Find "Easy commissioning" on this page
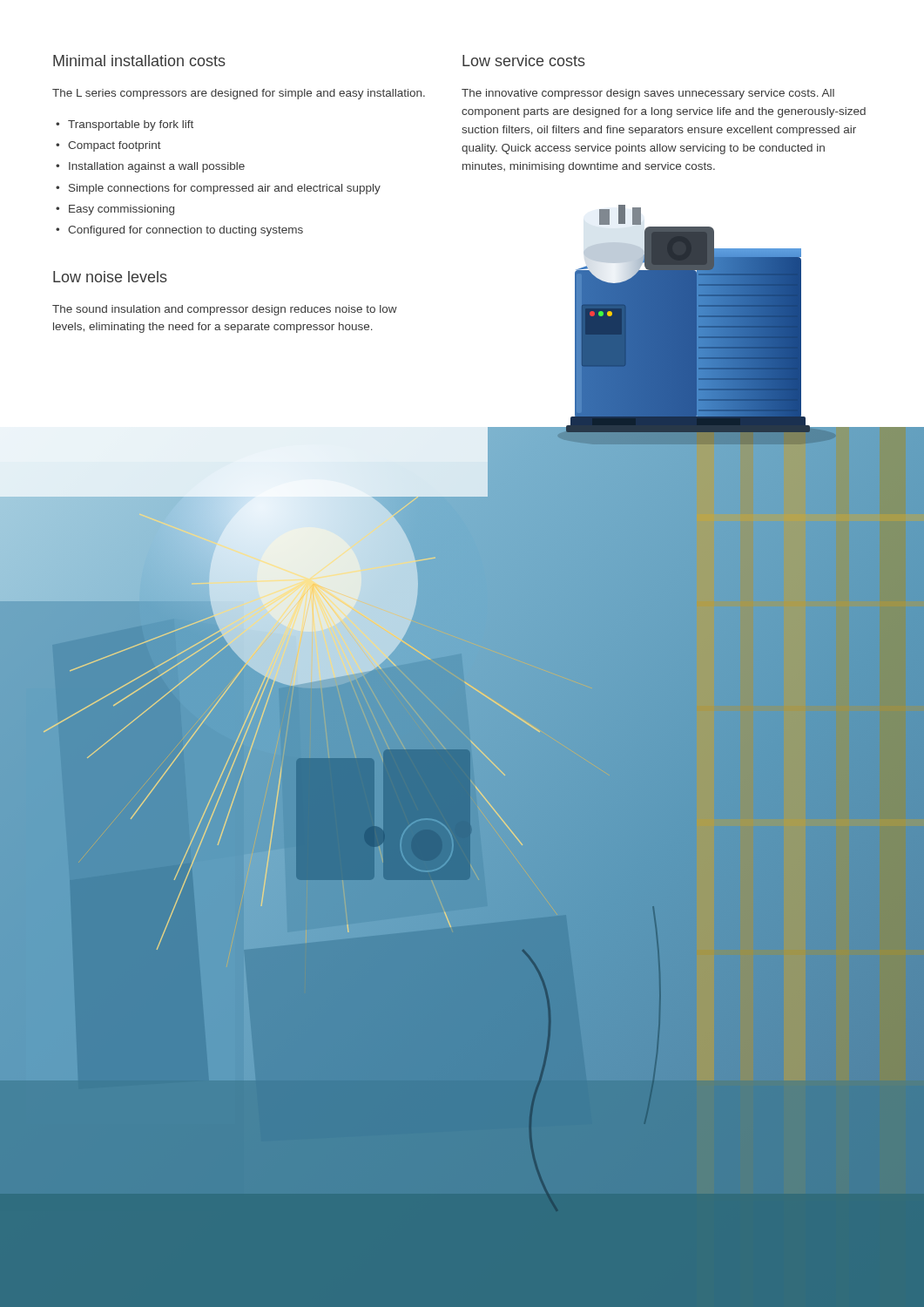 [122, 209]
